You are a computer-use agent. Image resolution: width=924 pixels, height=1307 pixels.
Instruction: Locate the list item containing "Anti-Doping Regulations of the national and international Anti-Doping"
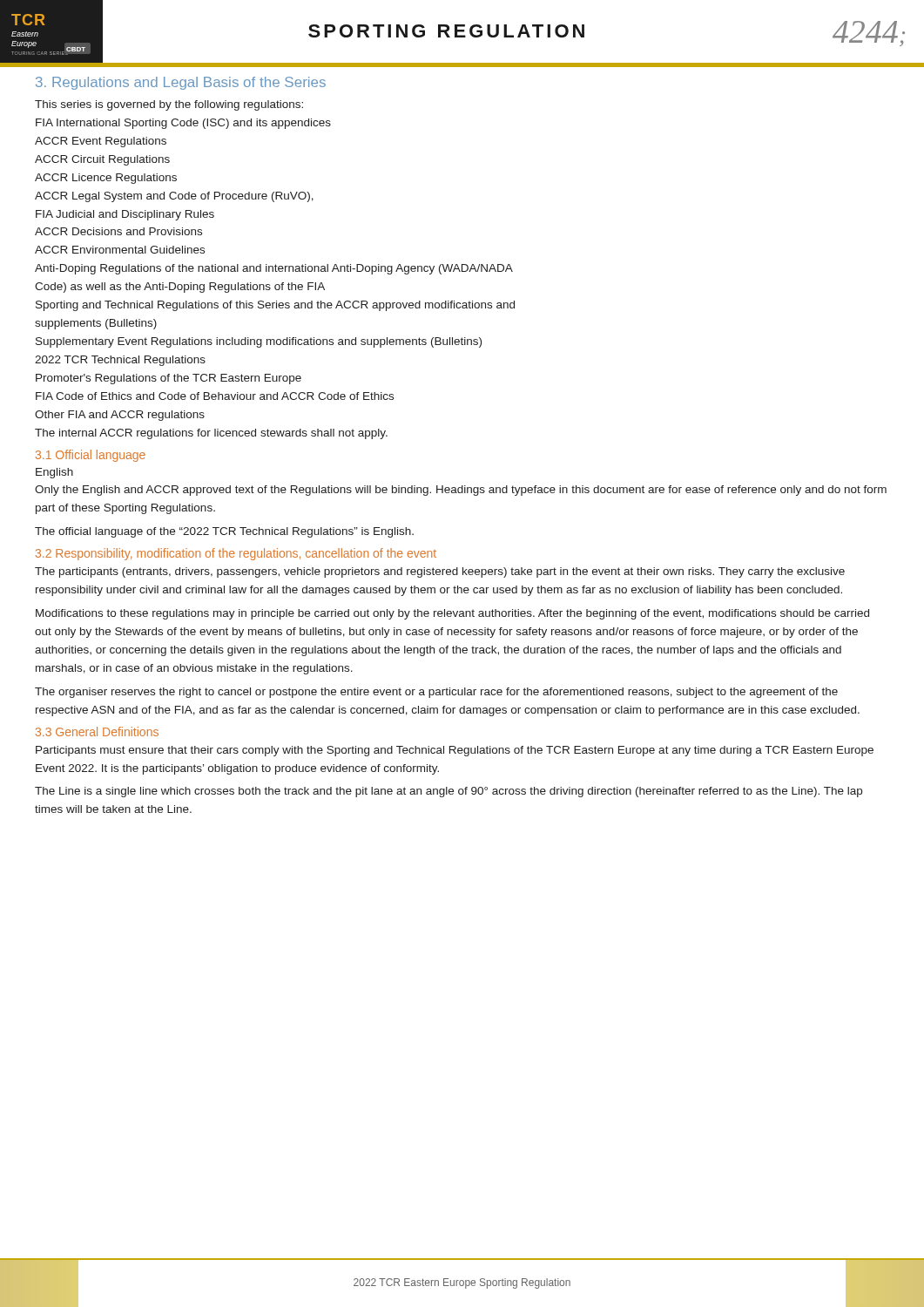[274, 268]
